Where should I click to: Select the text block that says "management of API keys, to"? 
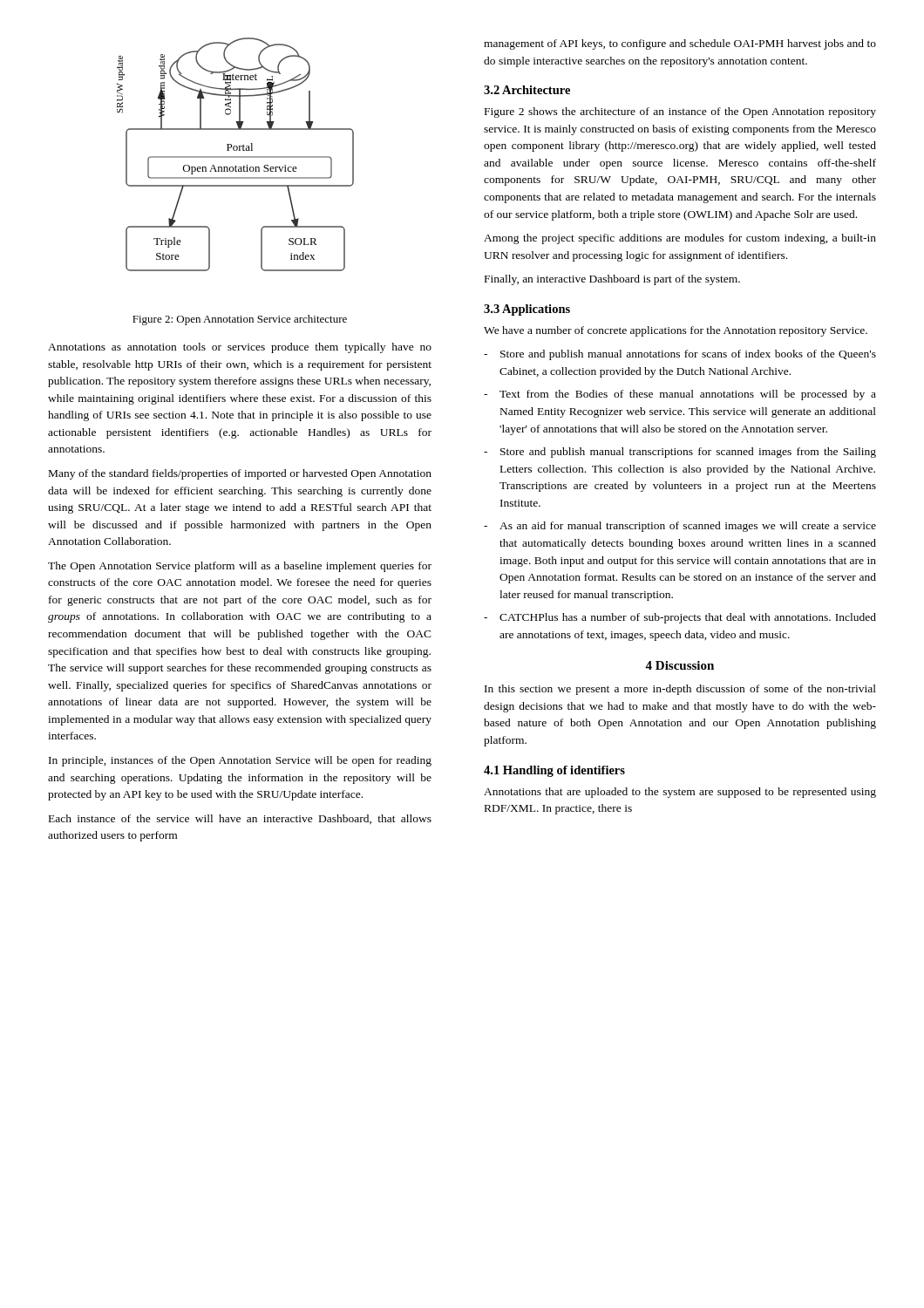coord(680,52)
